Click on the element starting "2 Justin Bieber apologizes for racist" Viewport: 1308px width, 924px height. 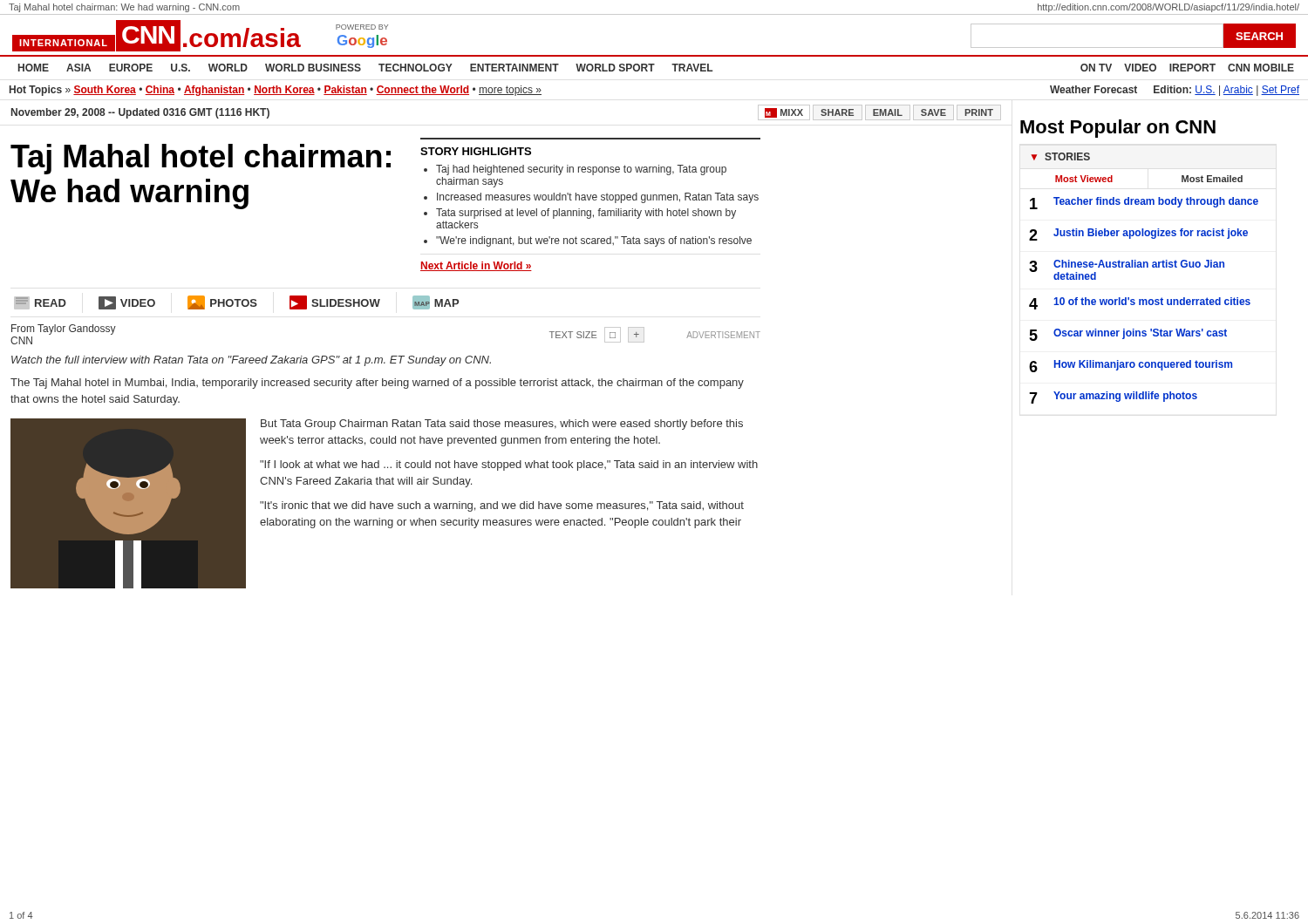tap(1139, 236)
